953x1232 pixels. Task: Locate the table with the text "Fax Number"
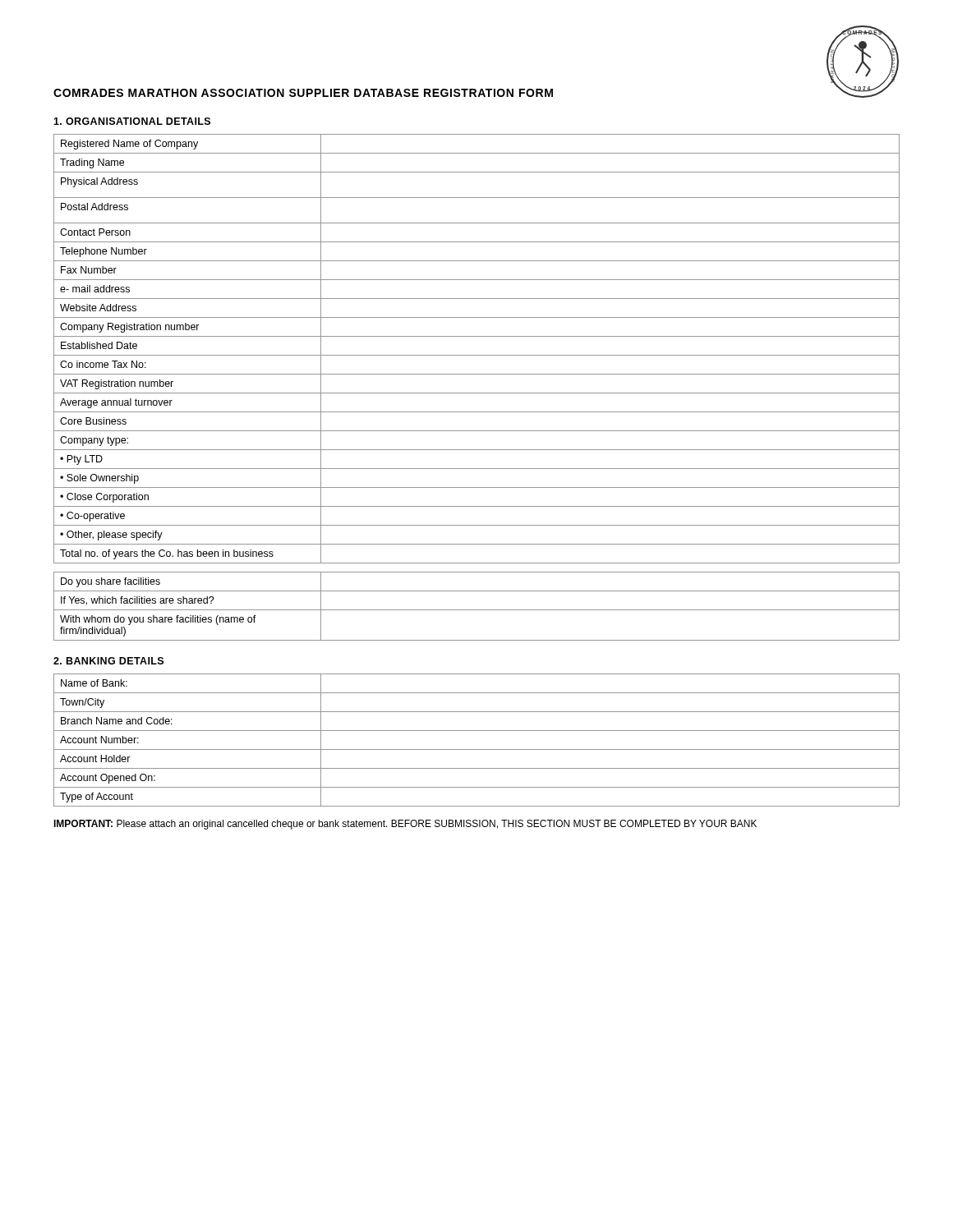pos(476,349)
